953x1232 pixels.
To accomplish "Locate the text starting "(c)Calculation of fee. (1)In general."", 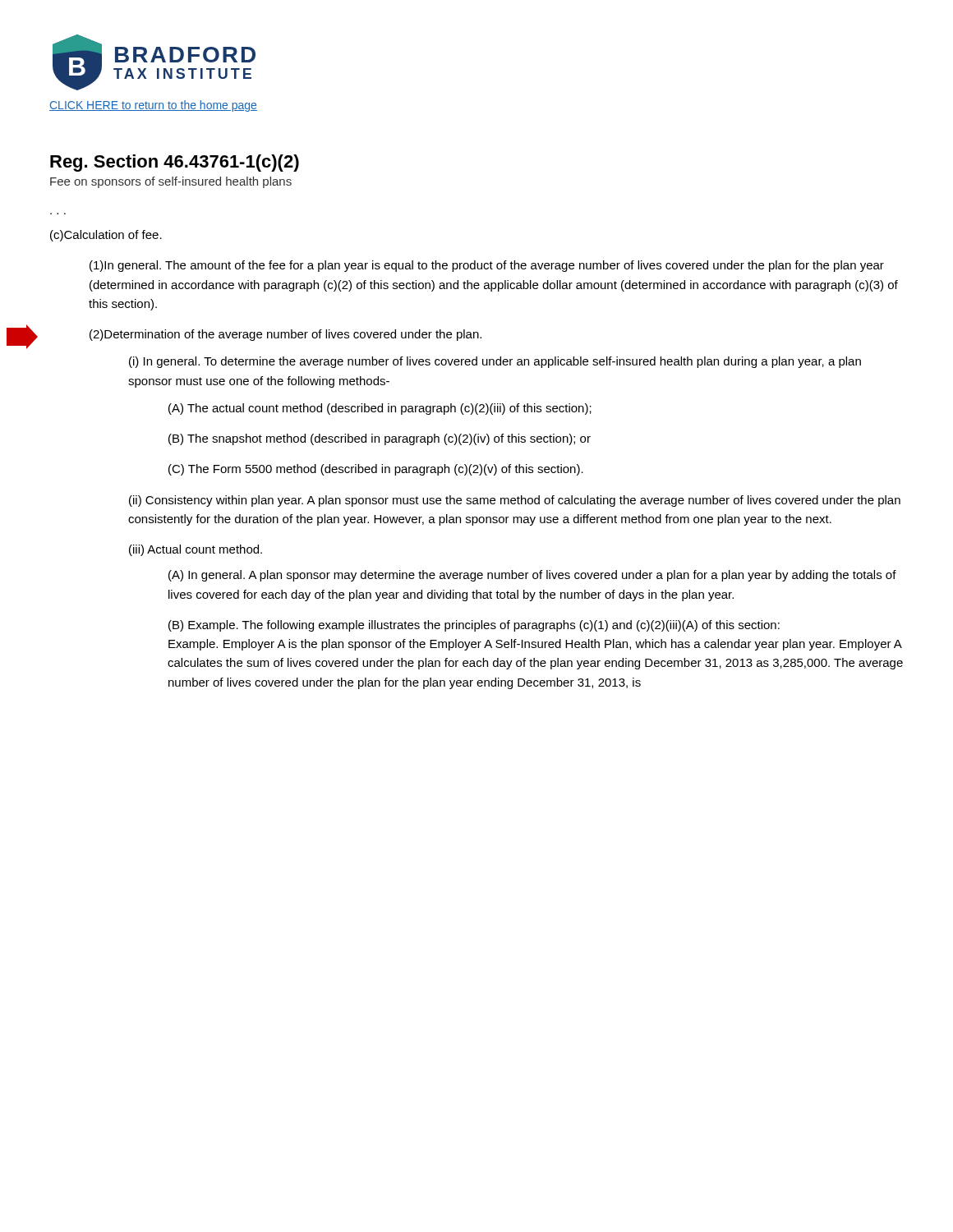I will 476,458.
